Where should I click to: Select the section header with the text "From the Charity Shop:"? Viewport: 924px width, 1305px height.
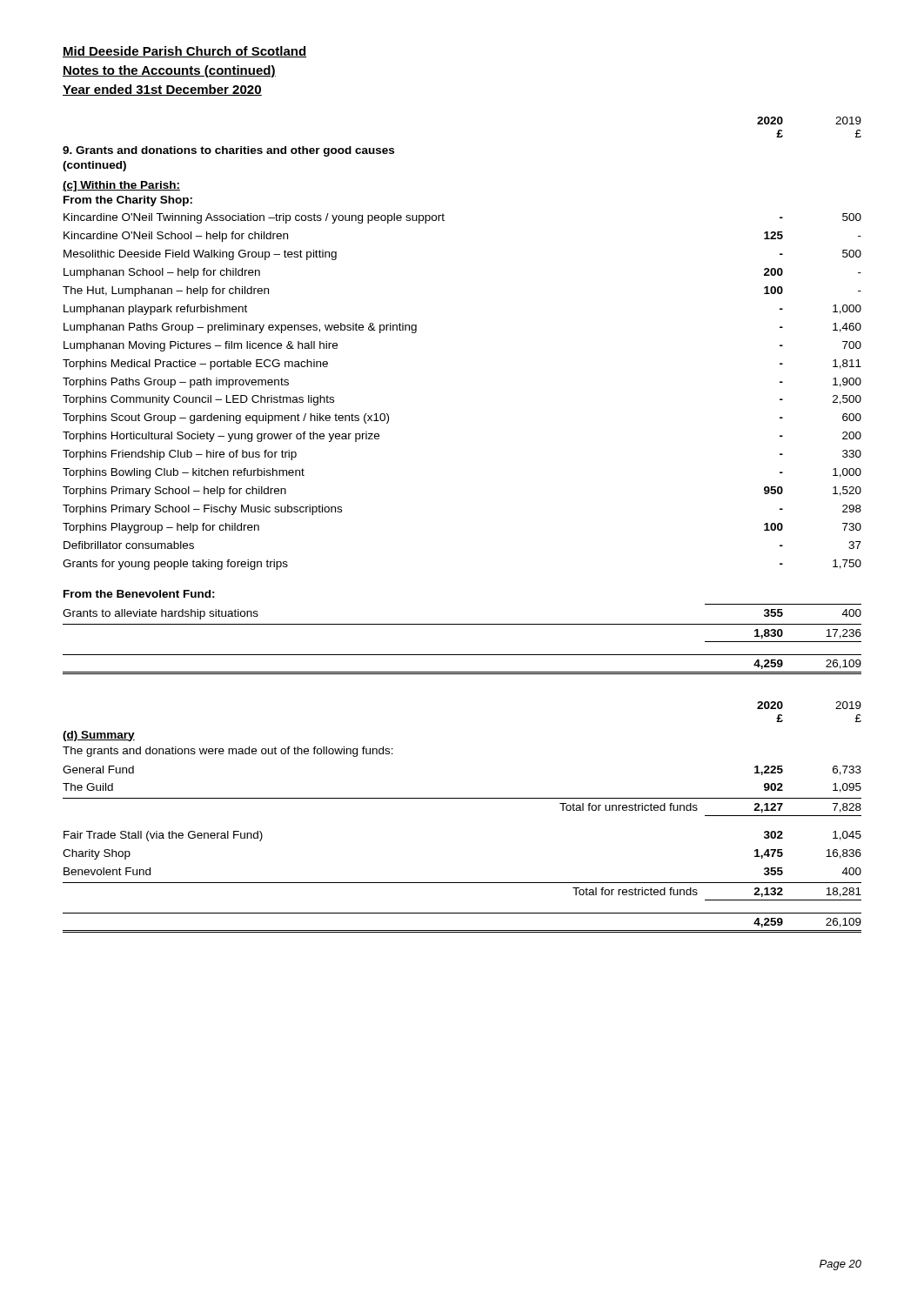coord(128,201)
